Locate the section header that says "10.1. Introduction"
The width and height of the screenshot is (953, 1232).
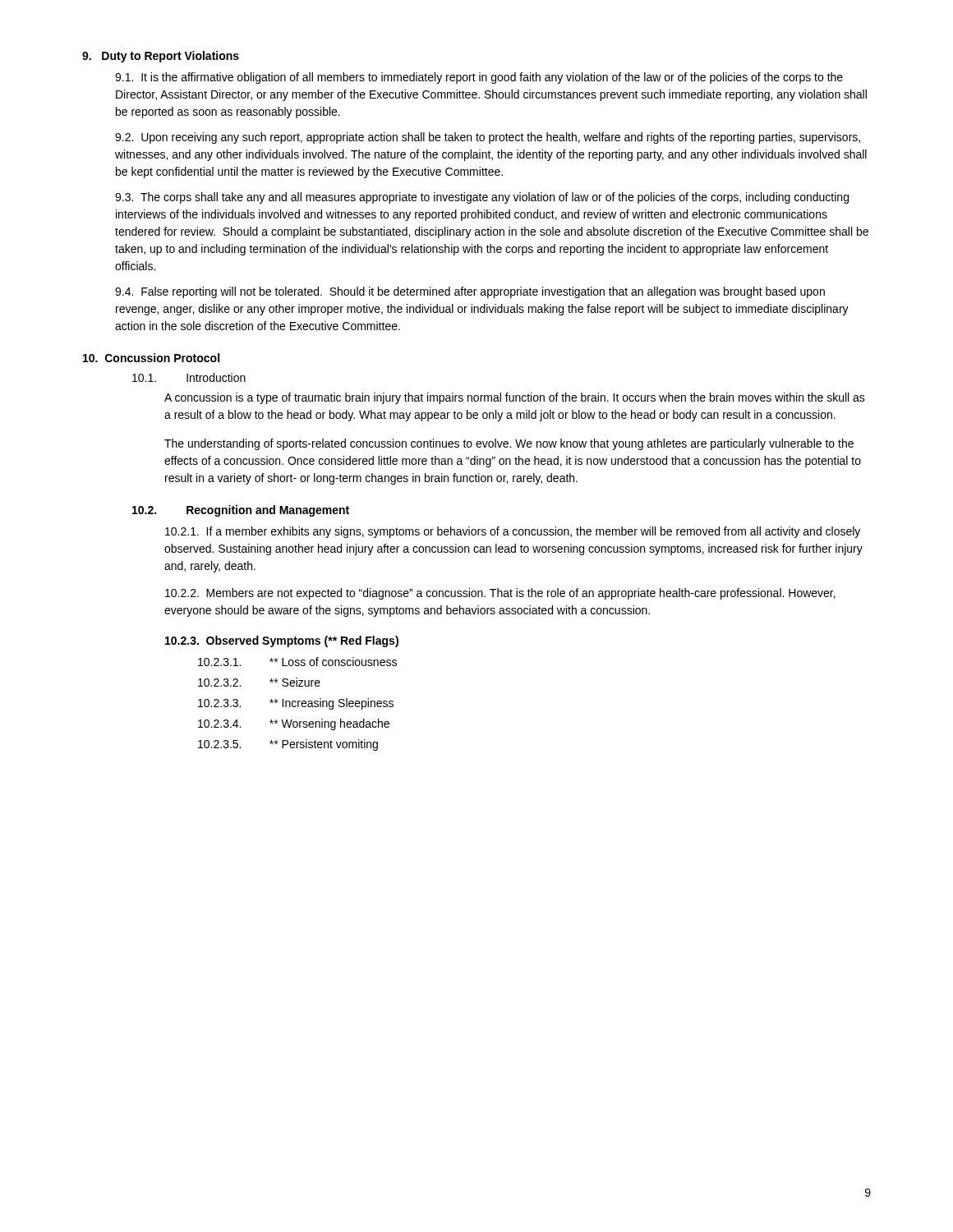click(189, 378)
